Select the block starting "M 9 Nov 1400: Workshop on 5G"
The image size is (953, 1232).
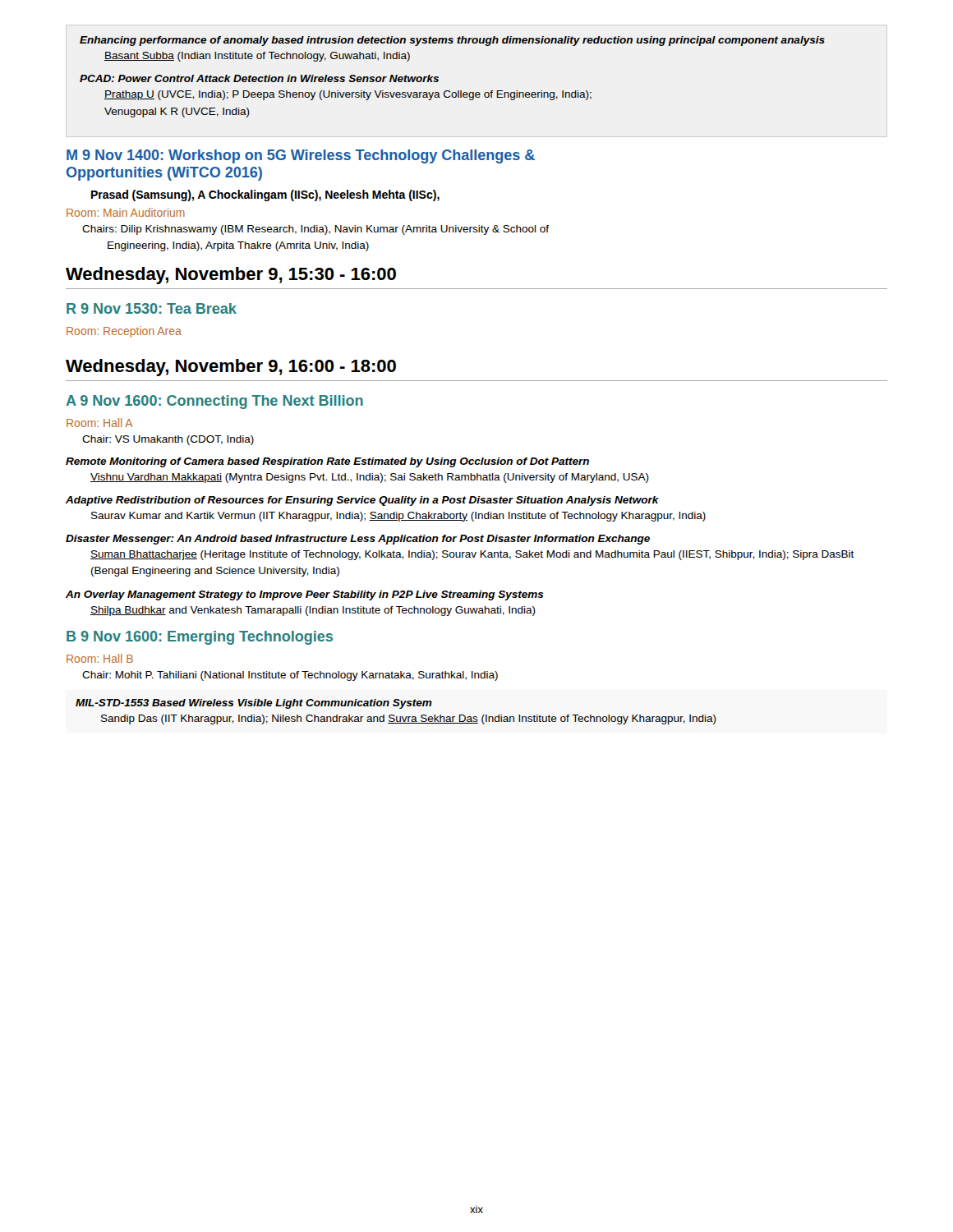click(300, 164)
